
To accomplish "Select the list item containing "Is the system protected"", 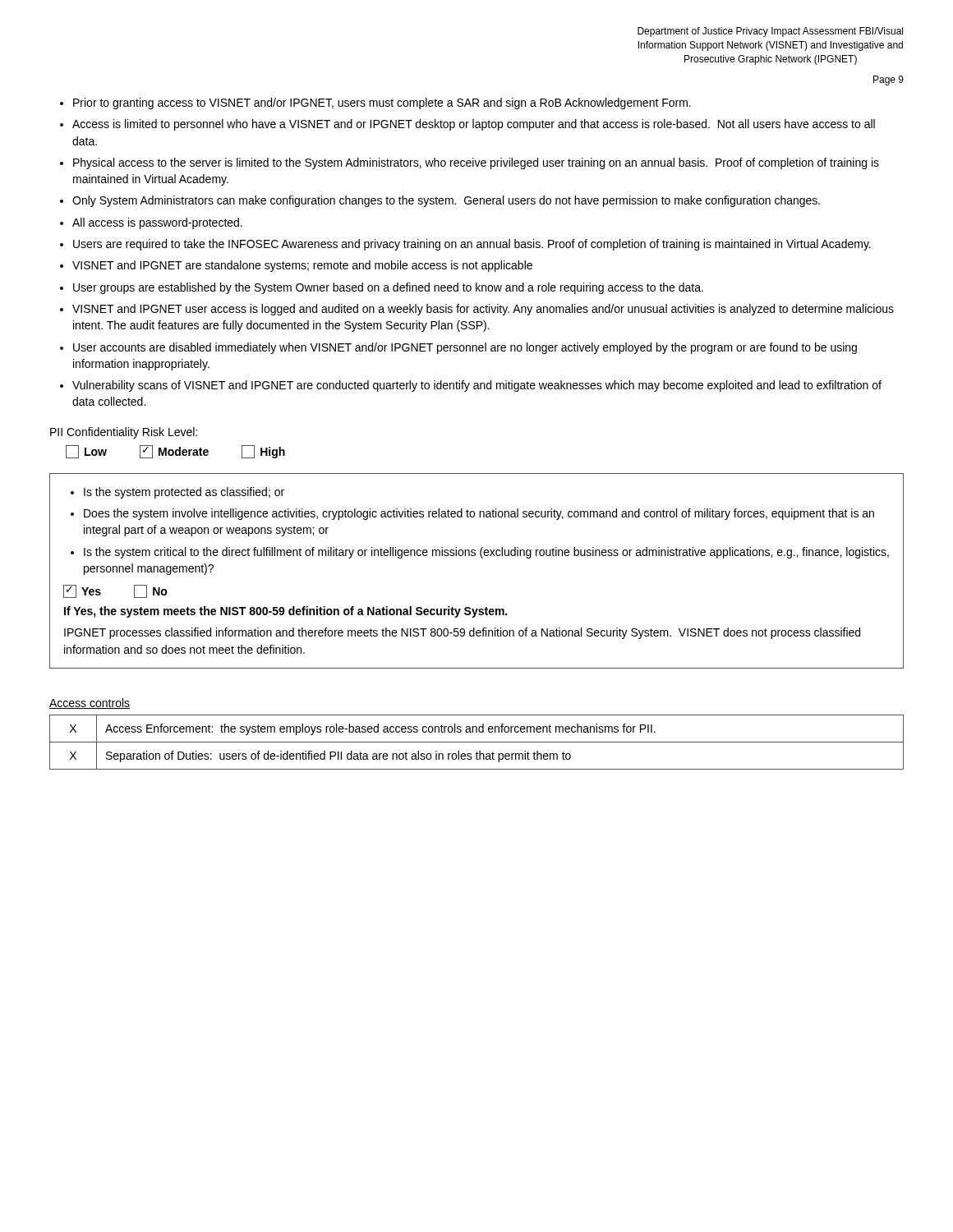I will click(x=184, y=493).
